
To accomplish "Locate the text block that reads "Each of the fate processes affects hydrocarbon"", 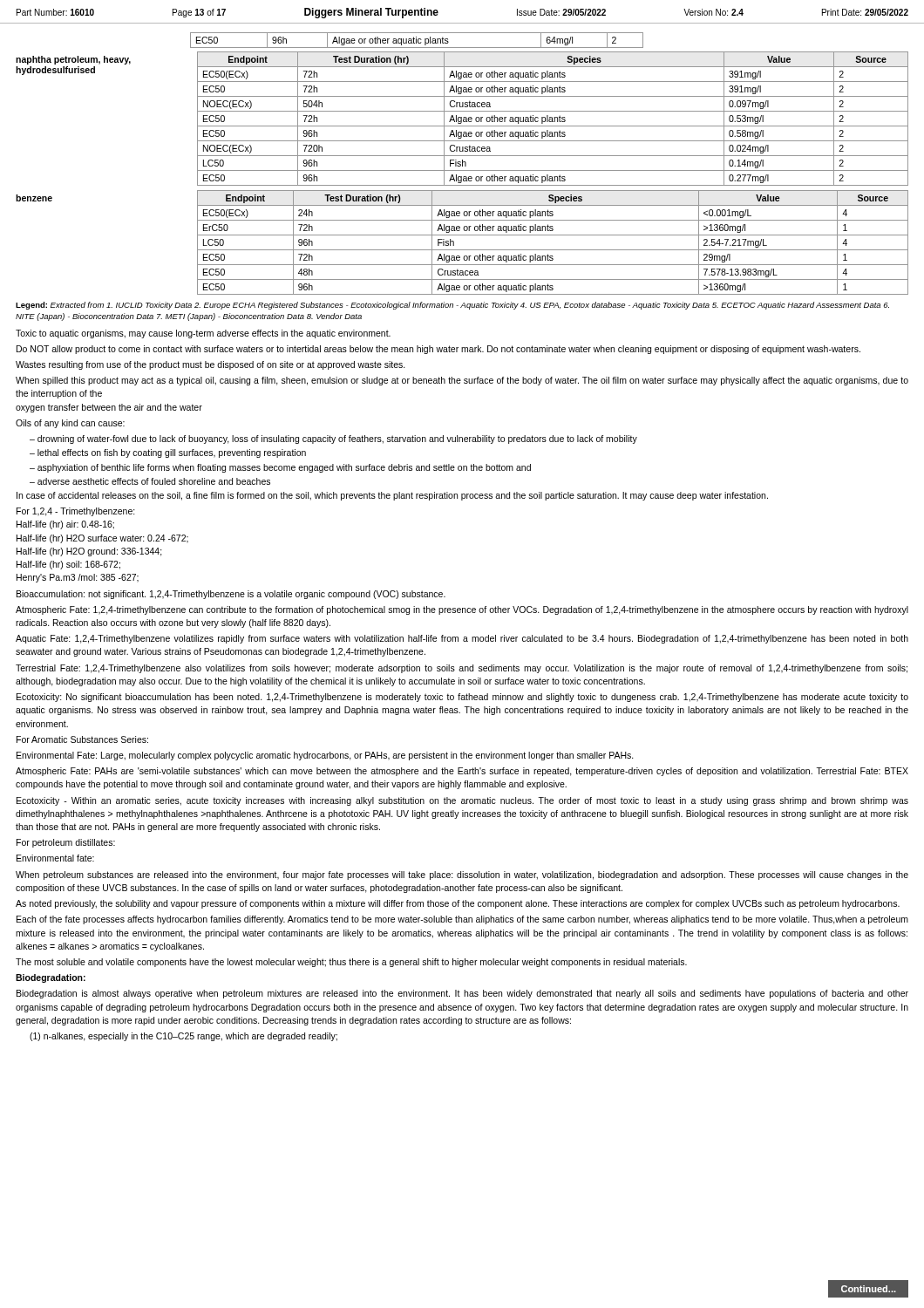I will 462,933.
